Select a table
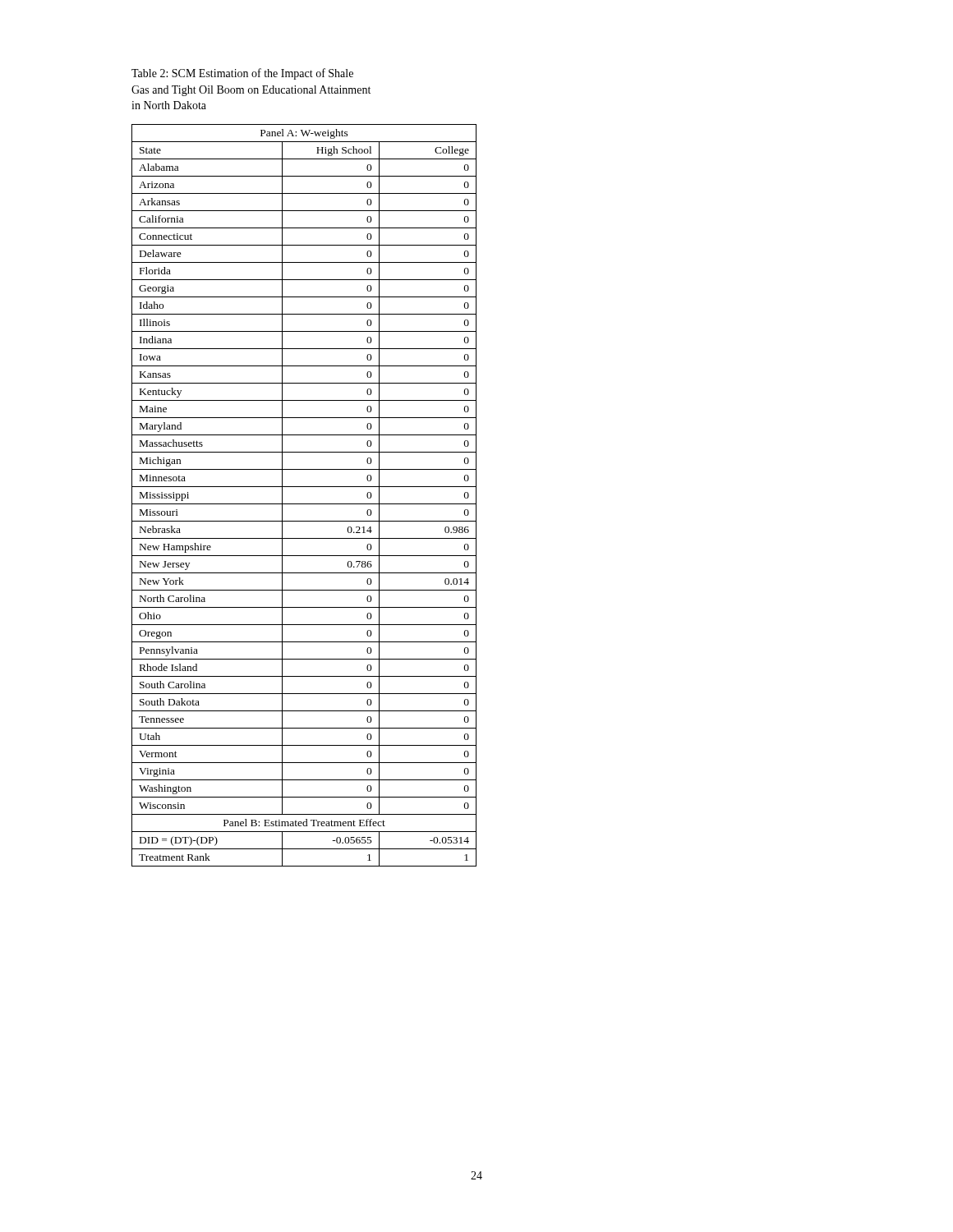 coord(304,495)
